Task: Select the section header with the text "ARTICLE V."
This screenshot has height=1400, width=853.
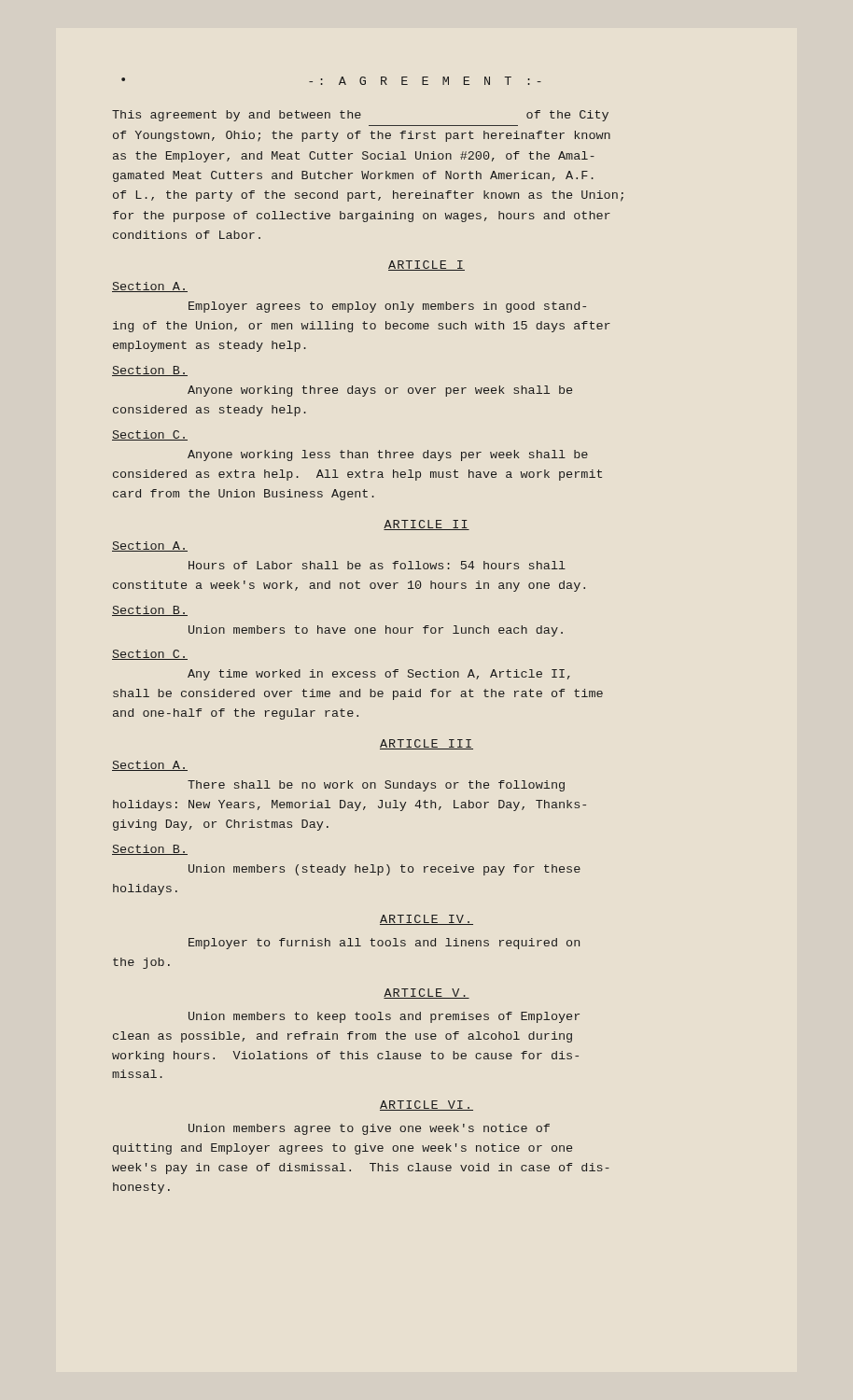Action: 426,993
